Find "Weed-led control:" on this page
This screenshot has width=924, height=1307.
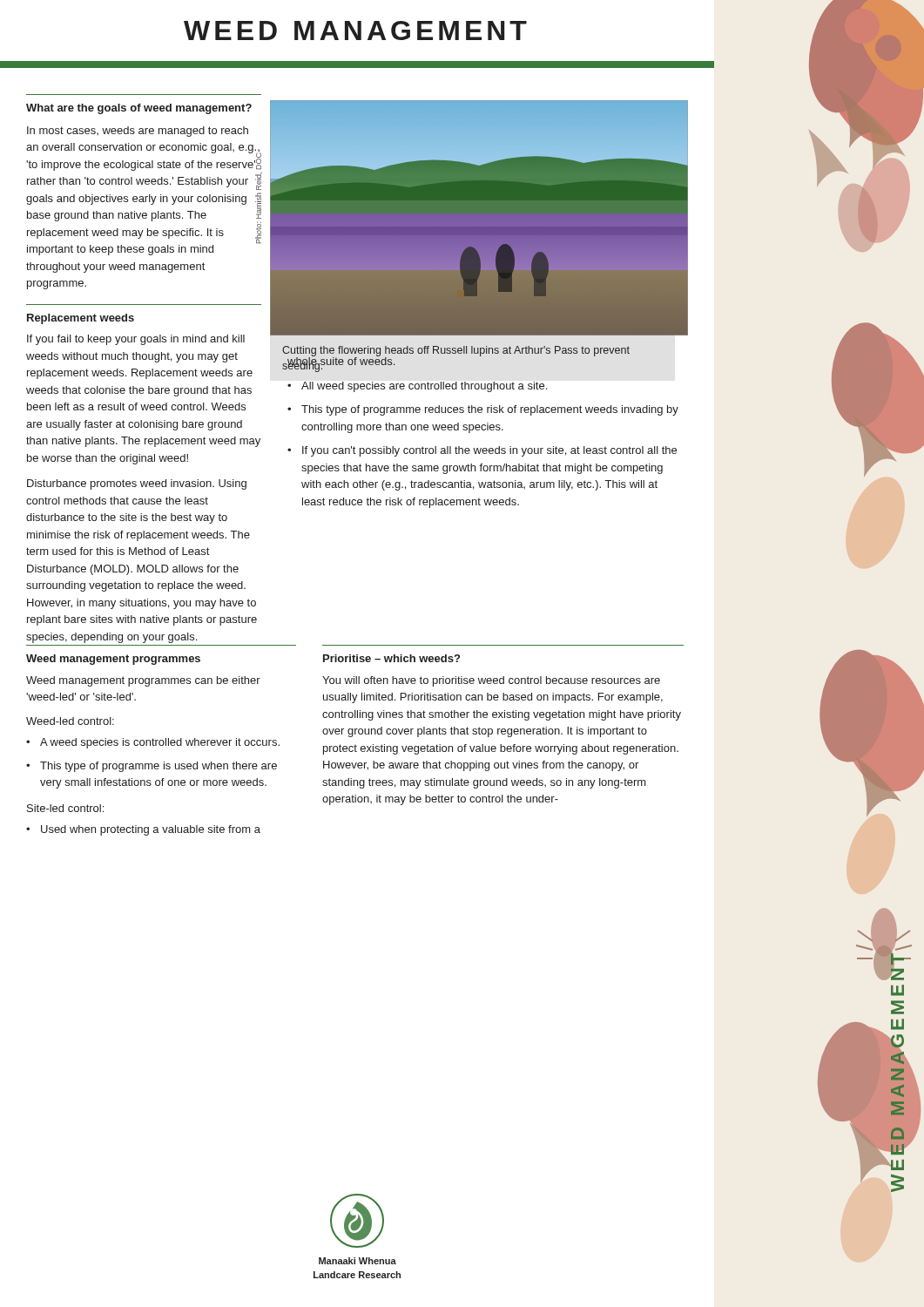[70, 721]
